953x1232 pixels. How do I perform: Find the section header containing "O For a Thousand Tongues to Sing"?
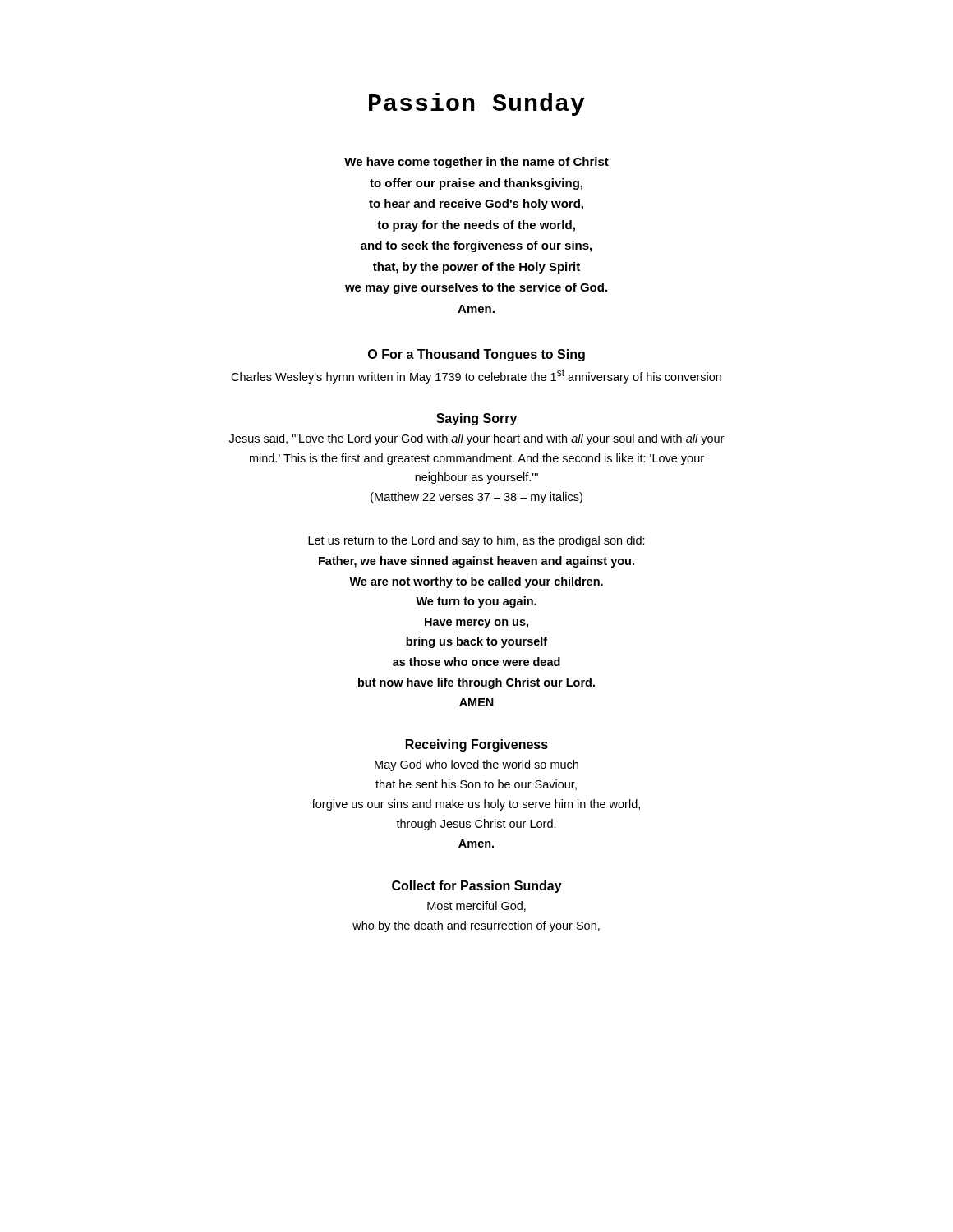point(476,354)
